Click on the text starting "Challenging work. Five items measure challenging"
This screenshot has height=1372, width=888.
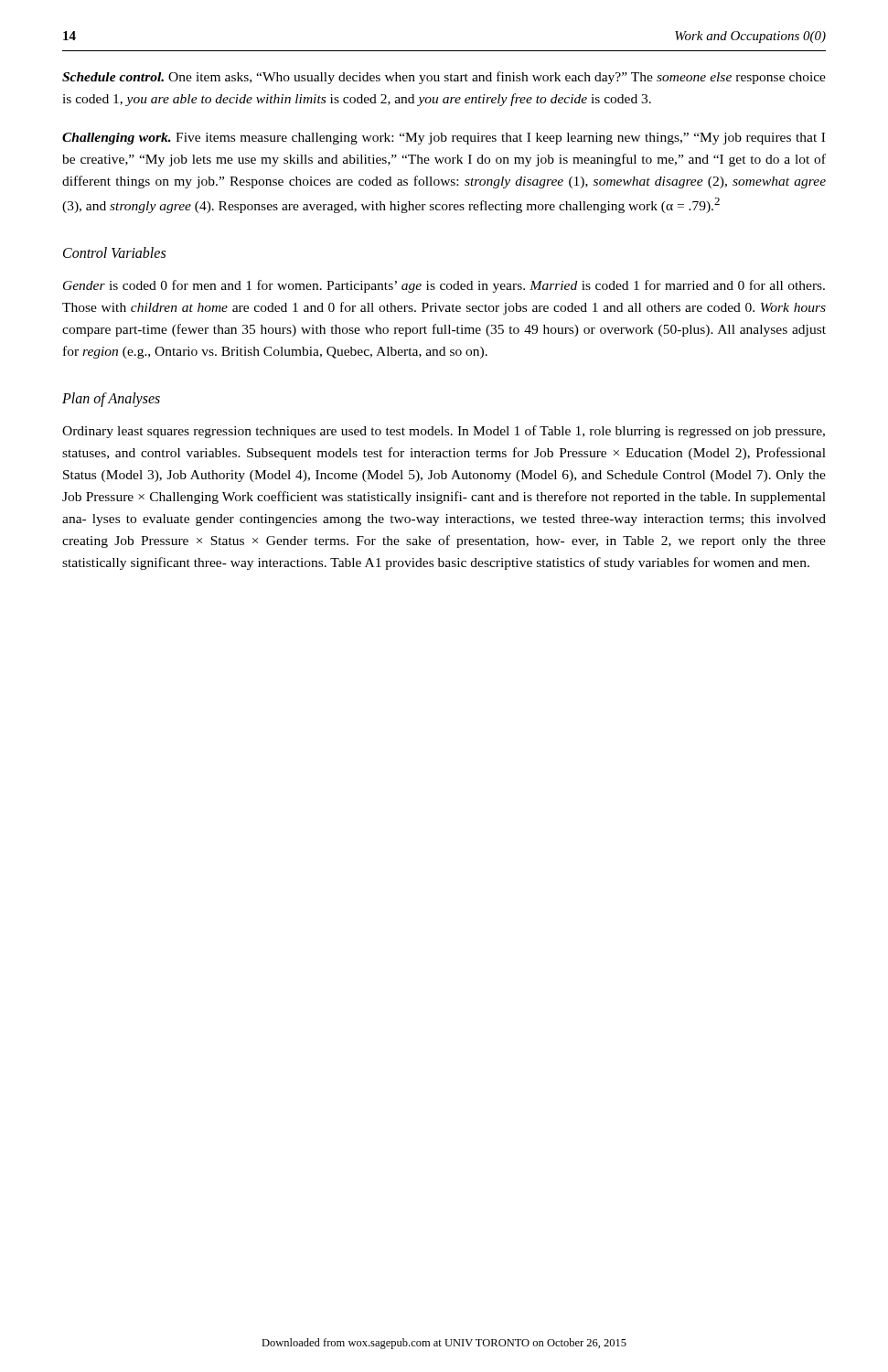[444, 171]
